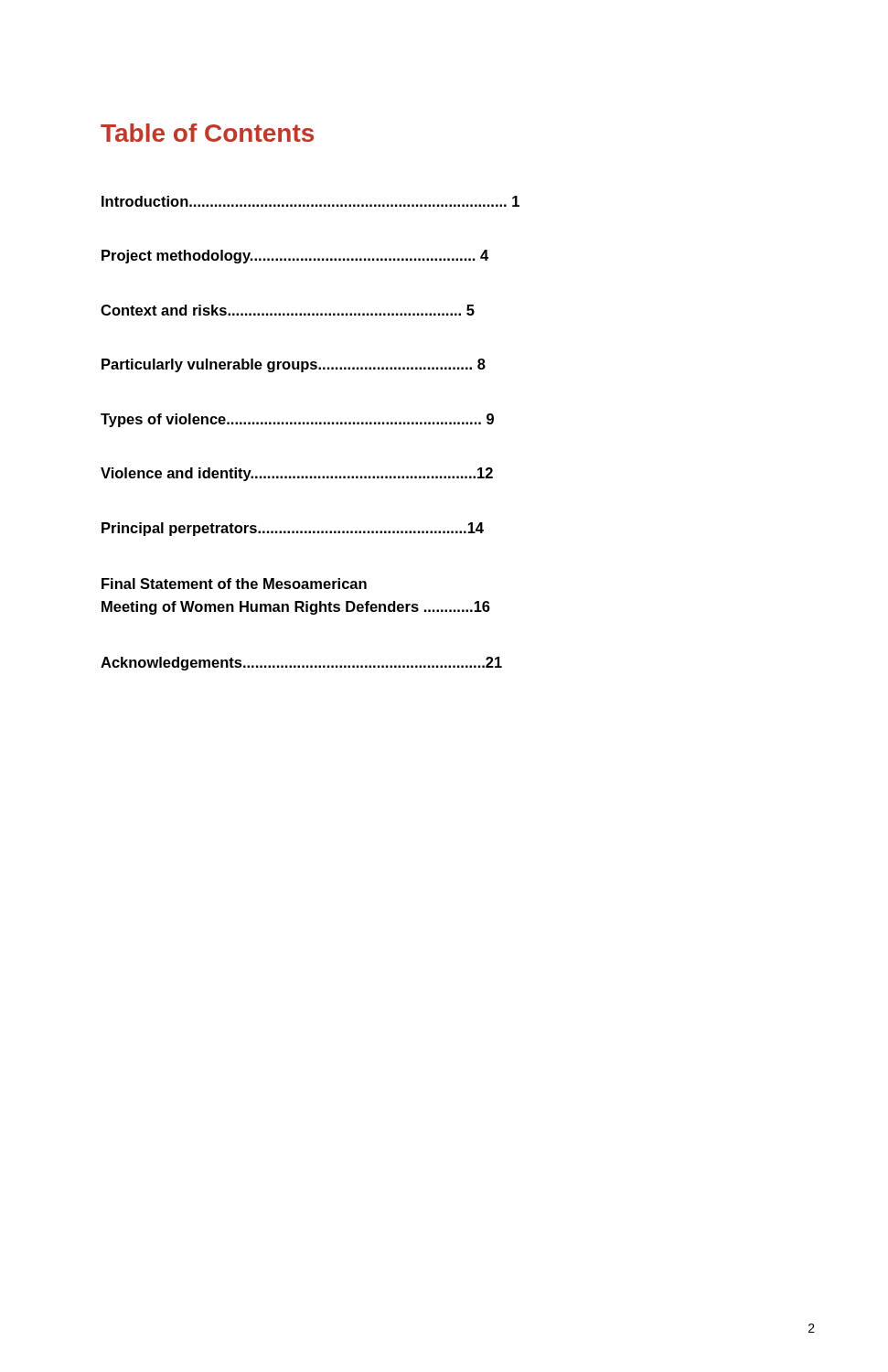Point to the element starting "Final Statement of the MesoamericanMeeting of Women Human"
The width and height of the screenshot is (888, 1372).
coord(295,595)
